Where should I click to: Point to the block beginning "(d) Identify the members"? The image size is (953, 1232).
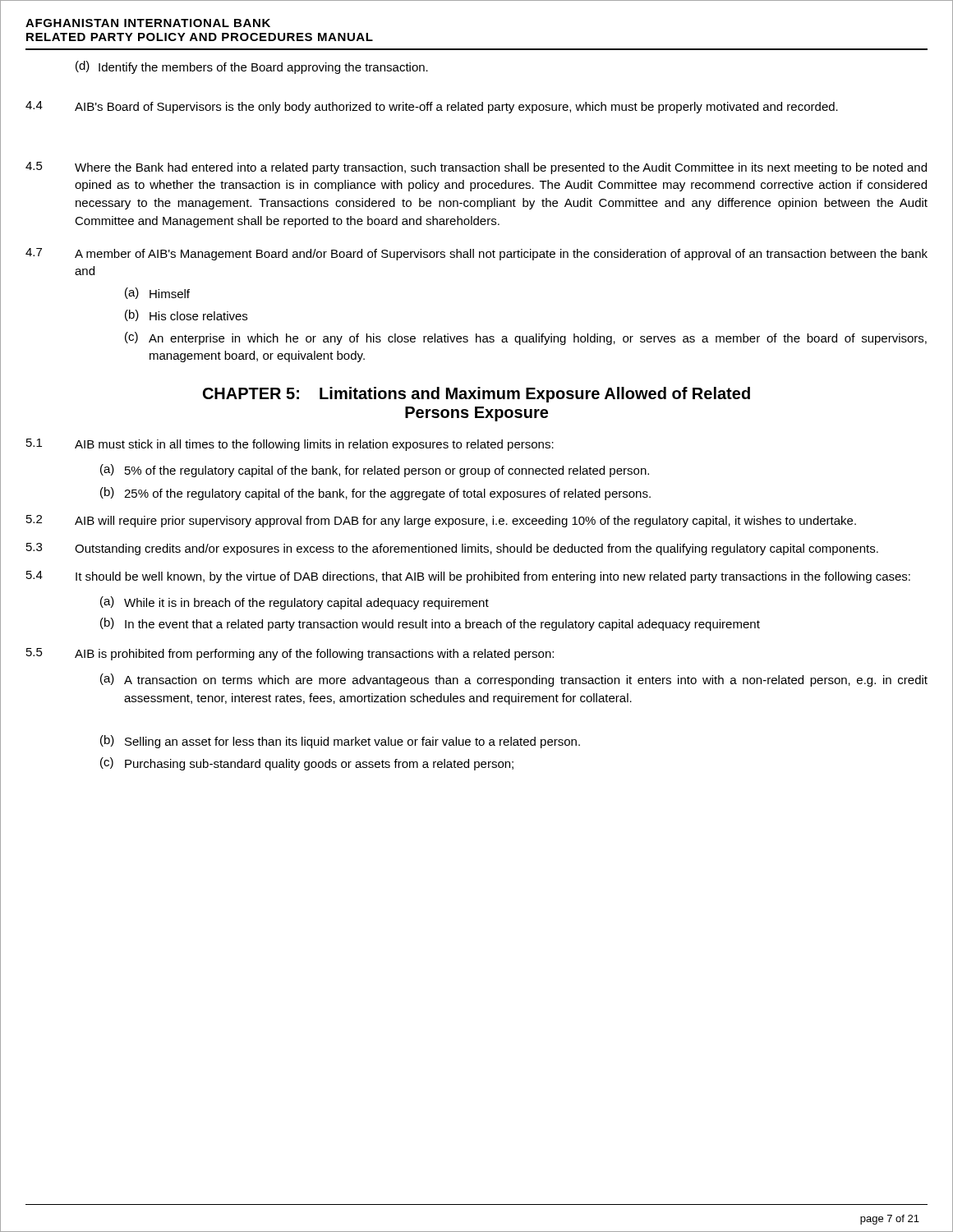coord(252,67)
